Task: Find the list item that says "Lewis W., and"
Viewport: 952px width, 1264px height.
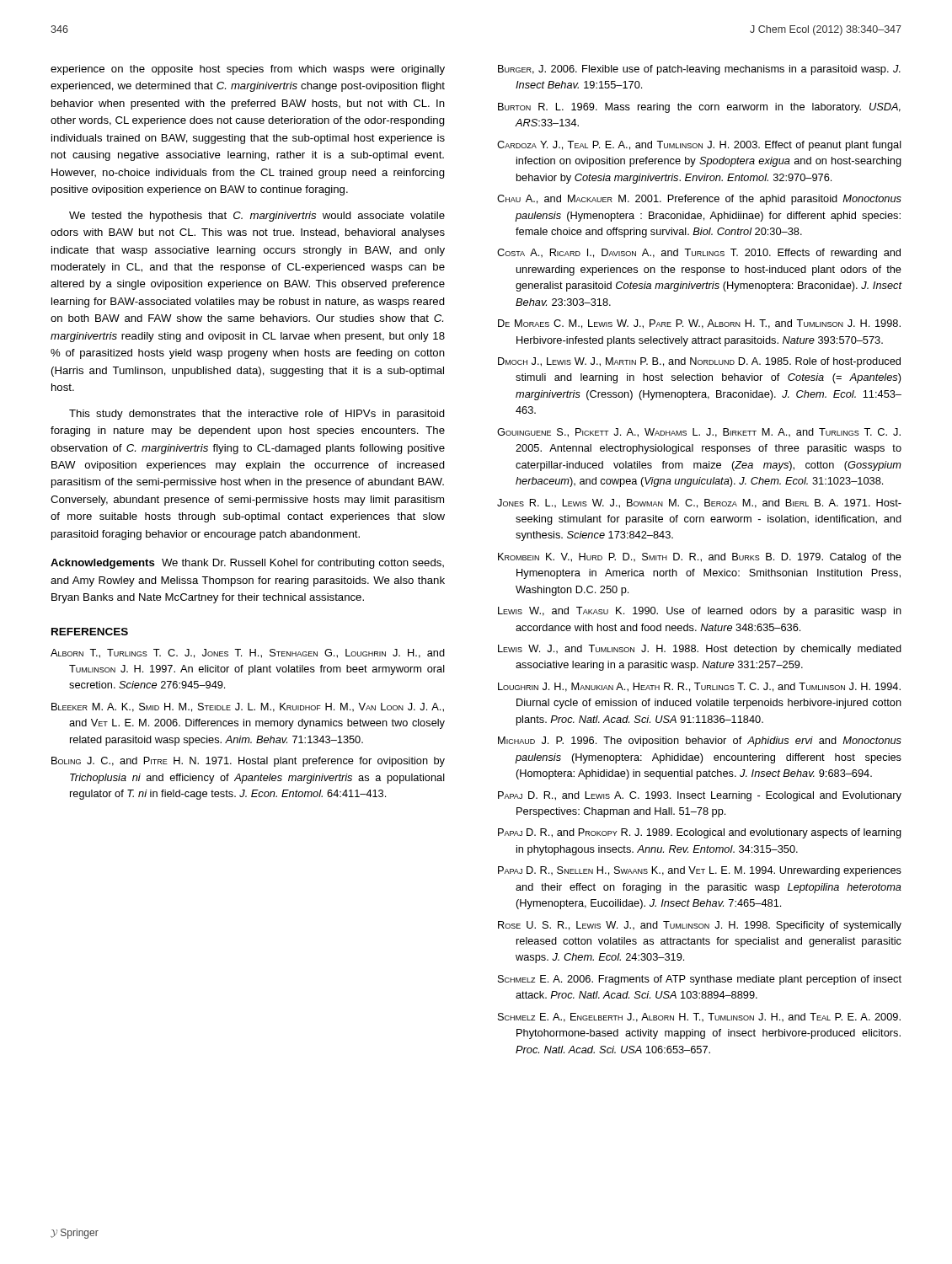Action: [699, 619]
